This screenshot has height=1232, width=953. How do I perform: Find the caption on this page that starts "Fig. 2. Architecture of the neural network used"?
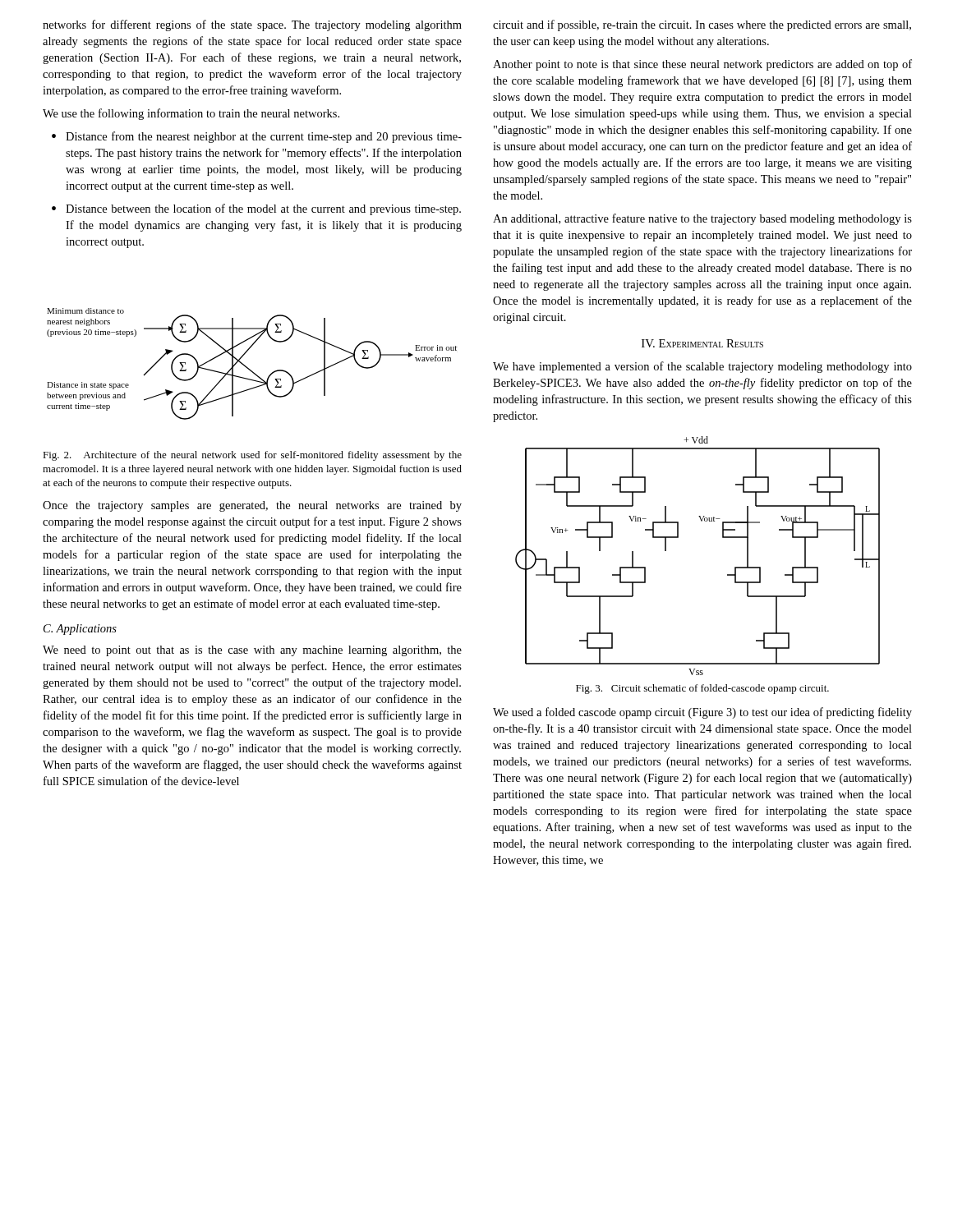pyautogui.click(x=252, y=469)
